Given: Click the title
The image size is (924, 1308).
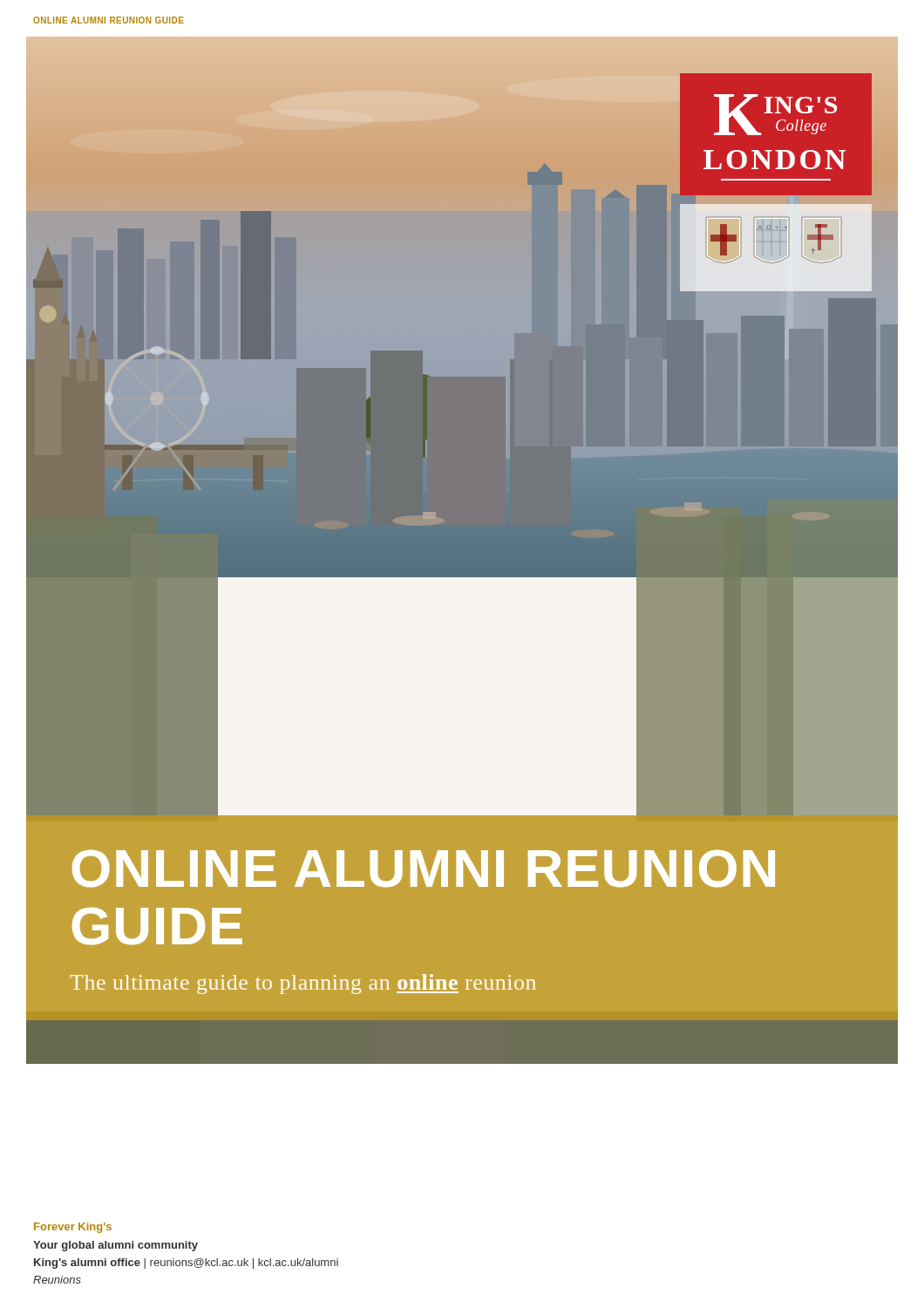Looking at the screenshot, I should coord(425,897).
